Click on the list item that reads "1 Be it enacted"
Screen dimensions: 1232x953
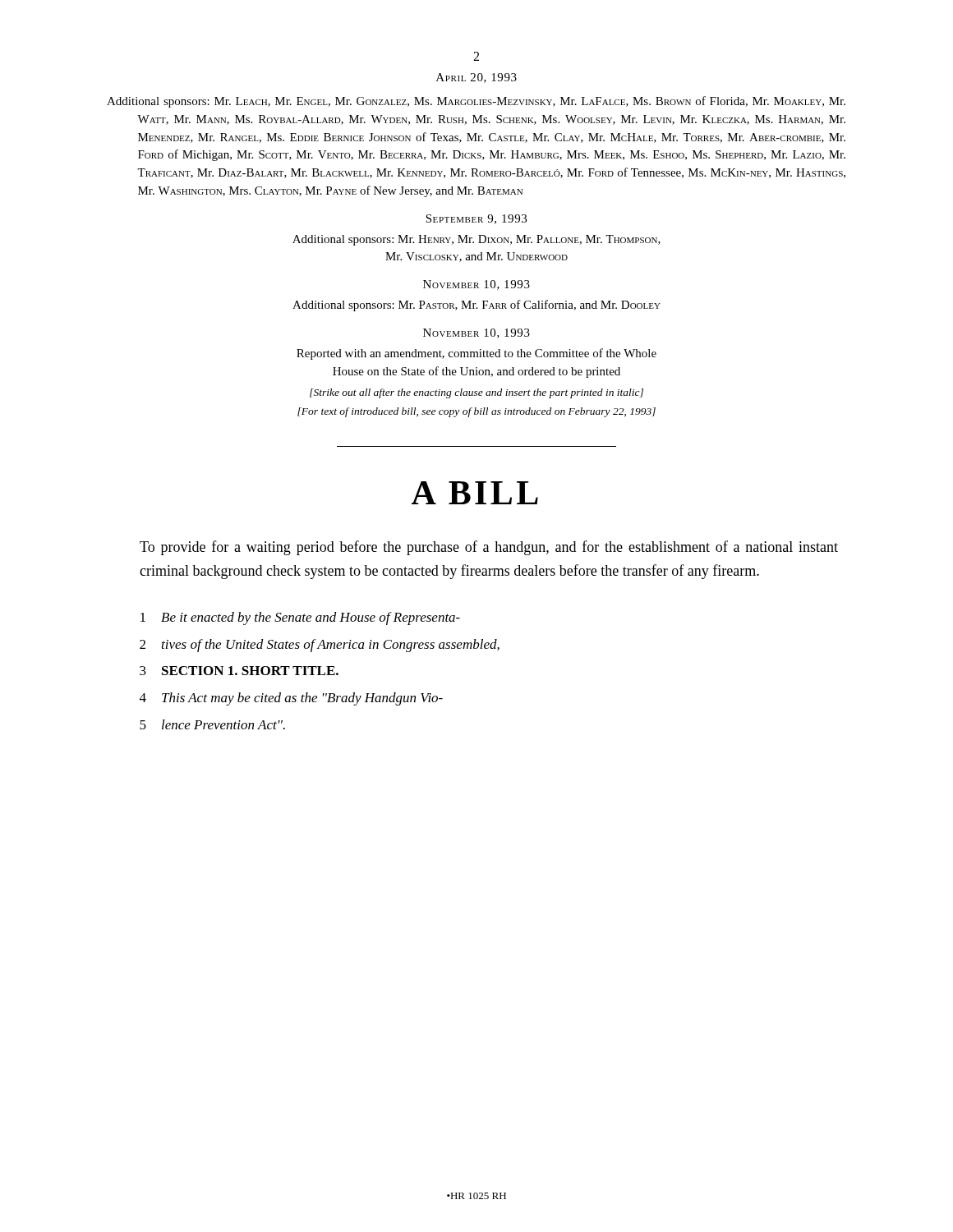point(300,618)
